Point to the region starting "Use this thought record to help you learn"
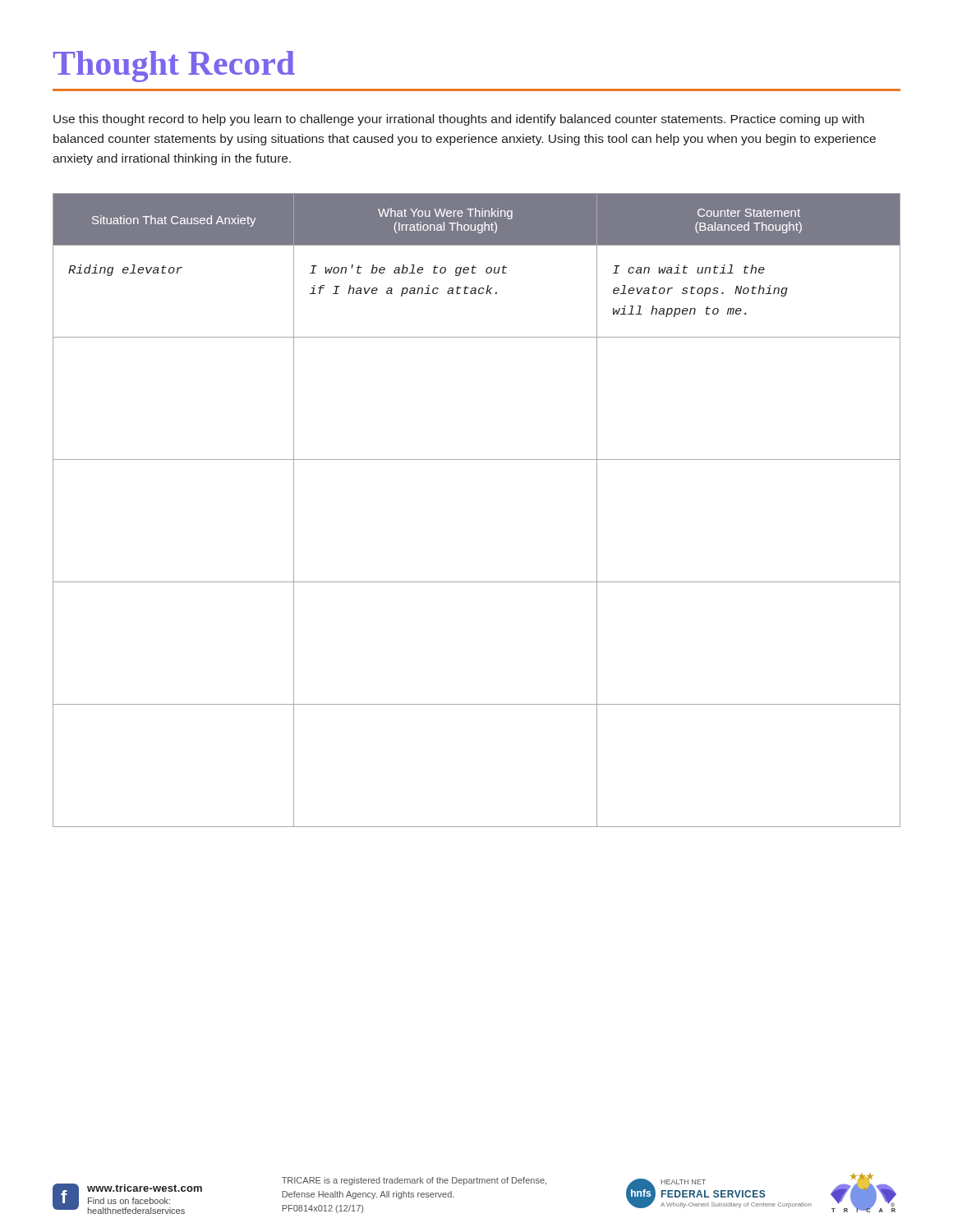 point(464,139)
